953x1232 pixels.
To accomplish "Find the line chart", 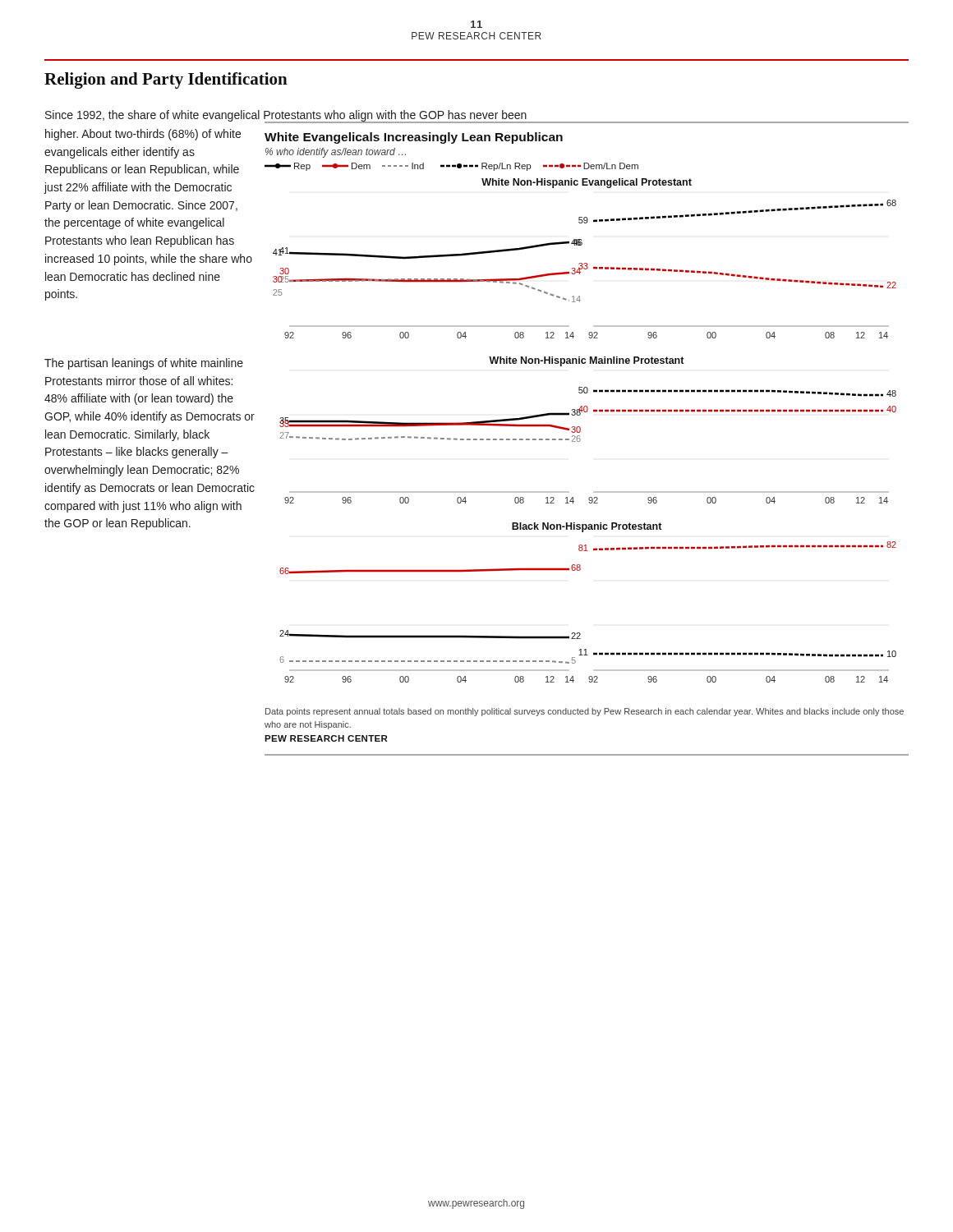I will pyautogui.click(x=587, y=439).
